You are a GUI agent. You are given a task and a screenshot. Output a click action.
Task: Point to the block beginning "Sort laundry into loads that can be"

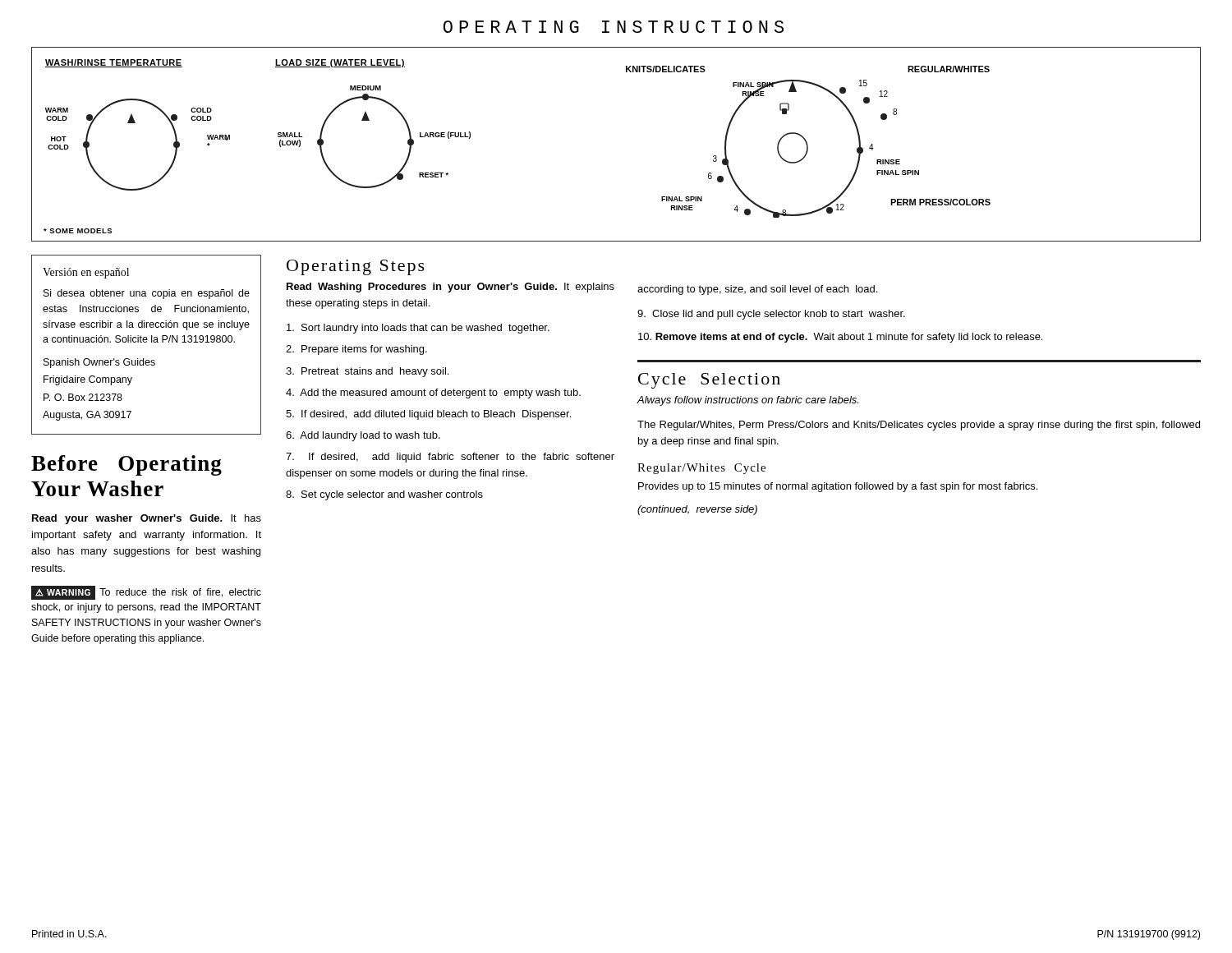[x=418, y=328]
